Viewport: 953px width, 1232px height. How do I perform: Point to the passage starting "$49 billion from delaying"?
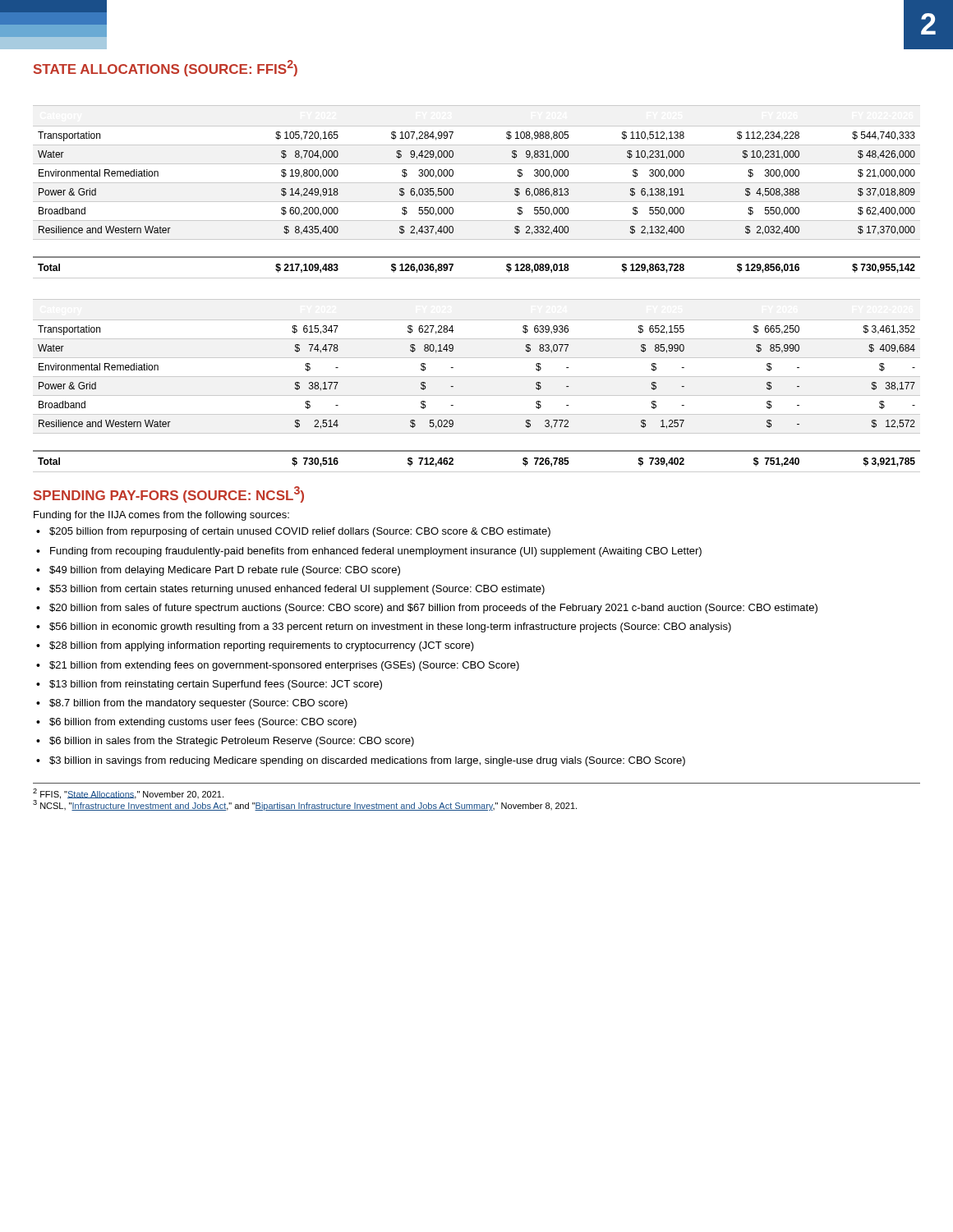(x=225, y=569)
